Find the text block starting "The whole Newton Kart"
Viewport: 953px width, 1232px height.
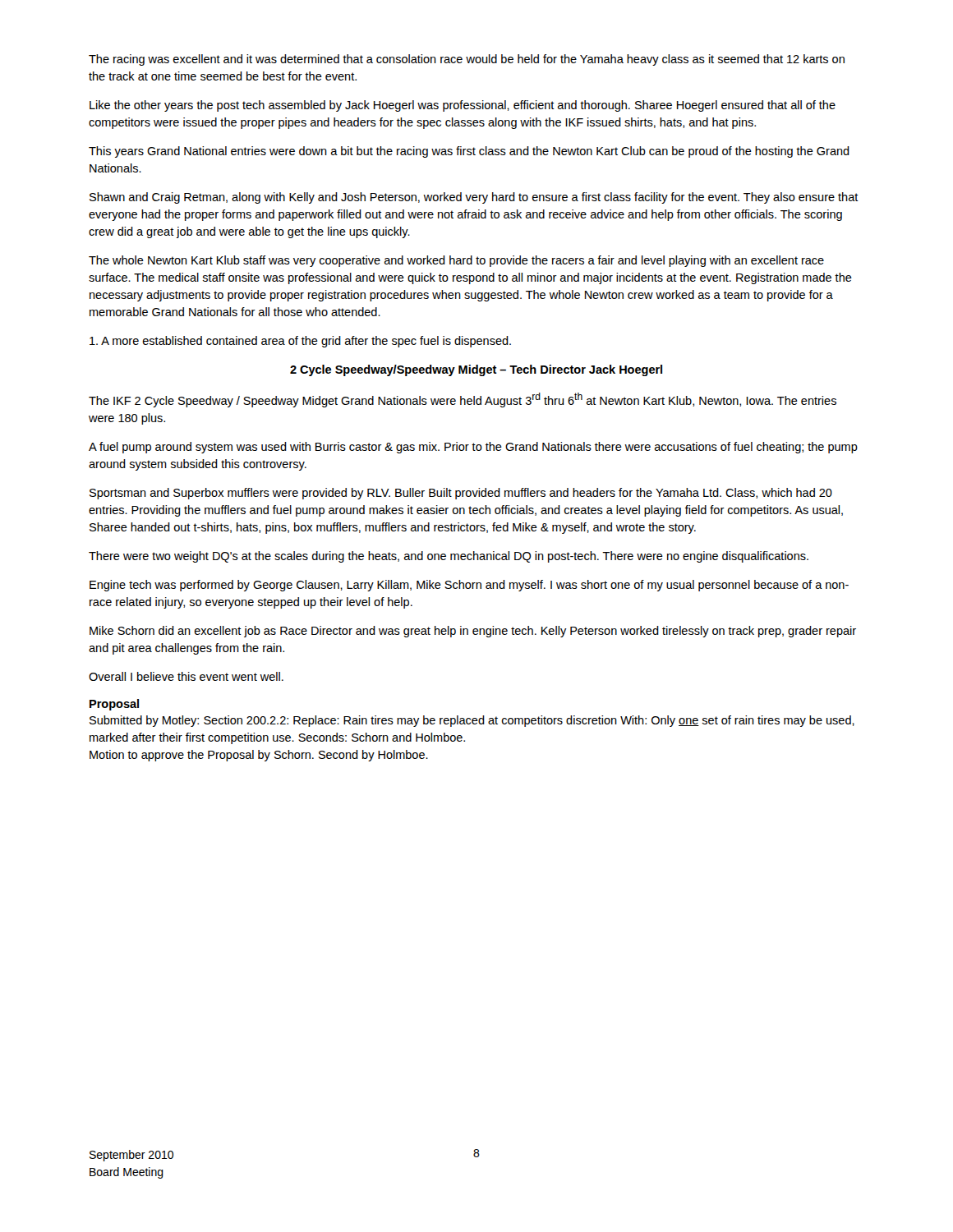pos(470,286)
